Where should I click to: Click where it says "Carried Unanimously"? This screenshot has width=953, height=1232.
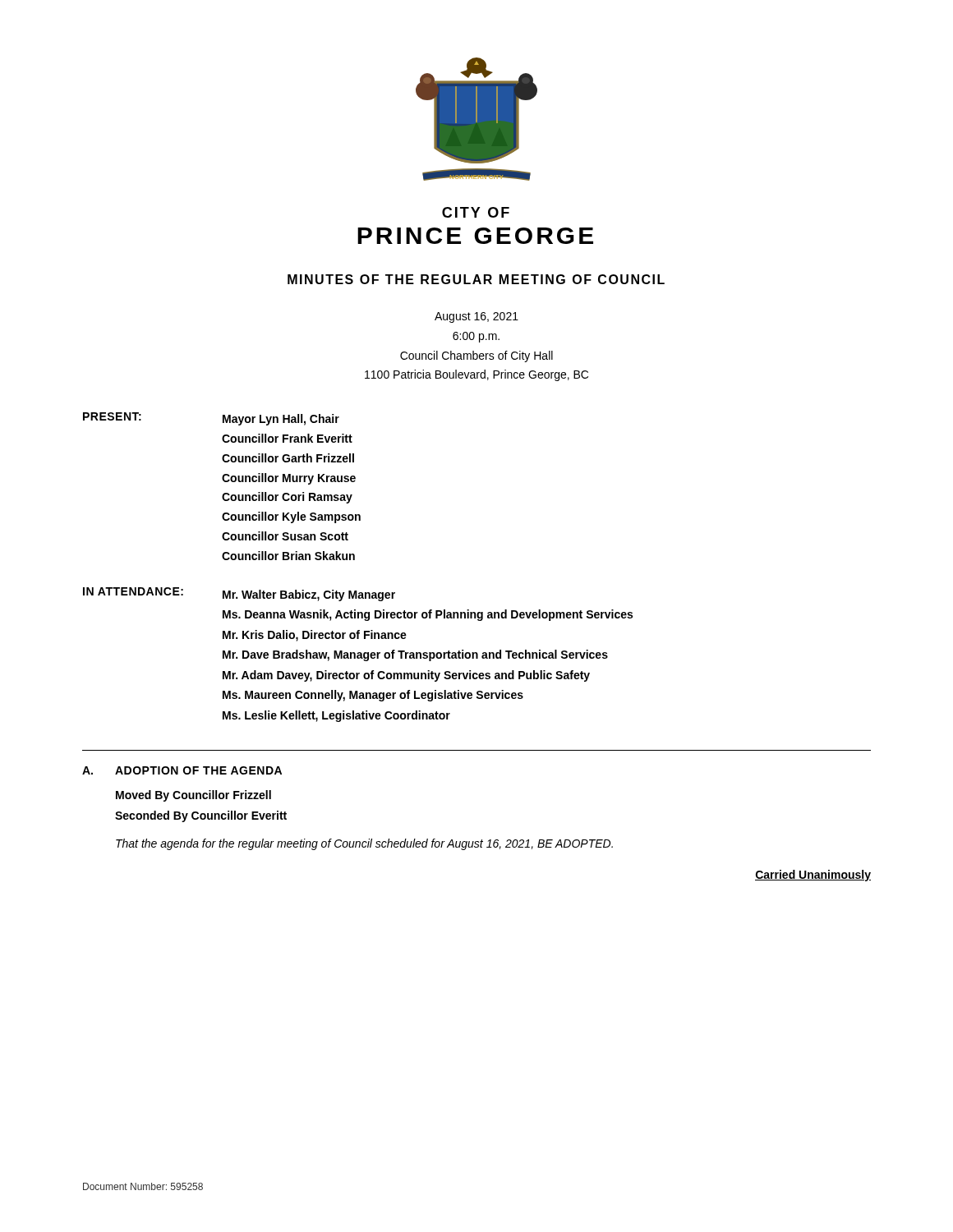click(x=813, y=875)
